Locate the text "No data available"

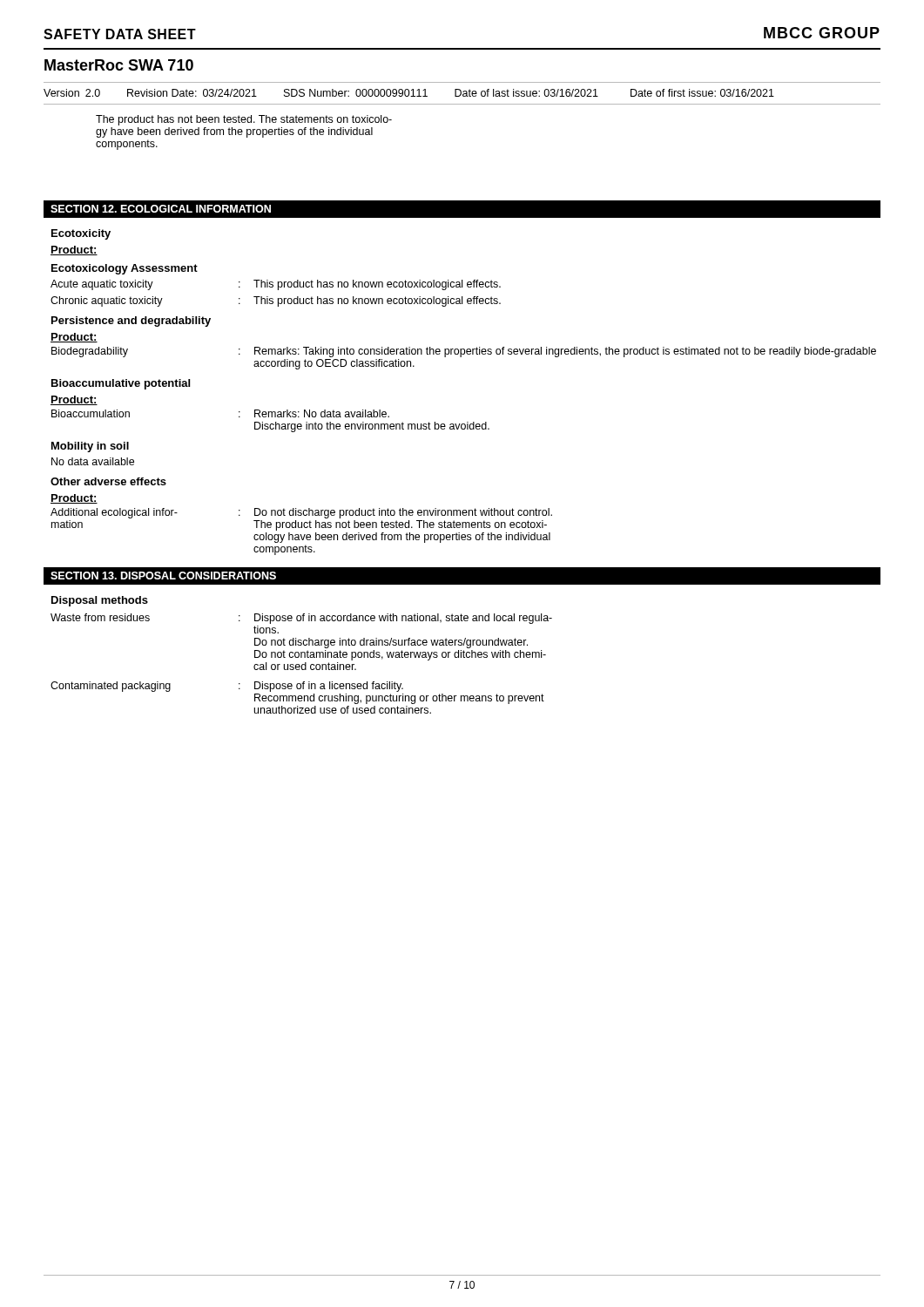click(93, 462)
